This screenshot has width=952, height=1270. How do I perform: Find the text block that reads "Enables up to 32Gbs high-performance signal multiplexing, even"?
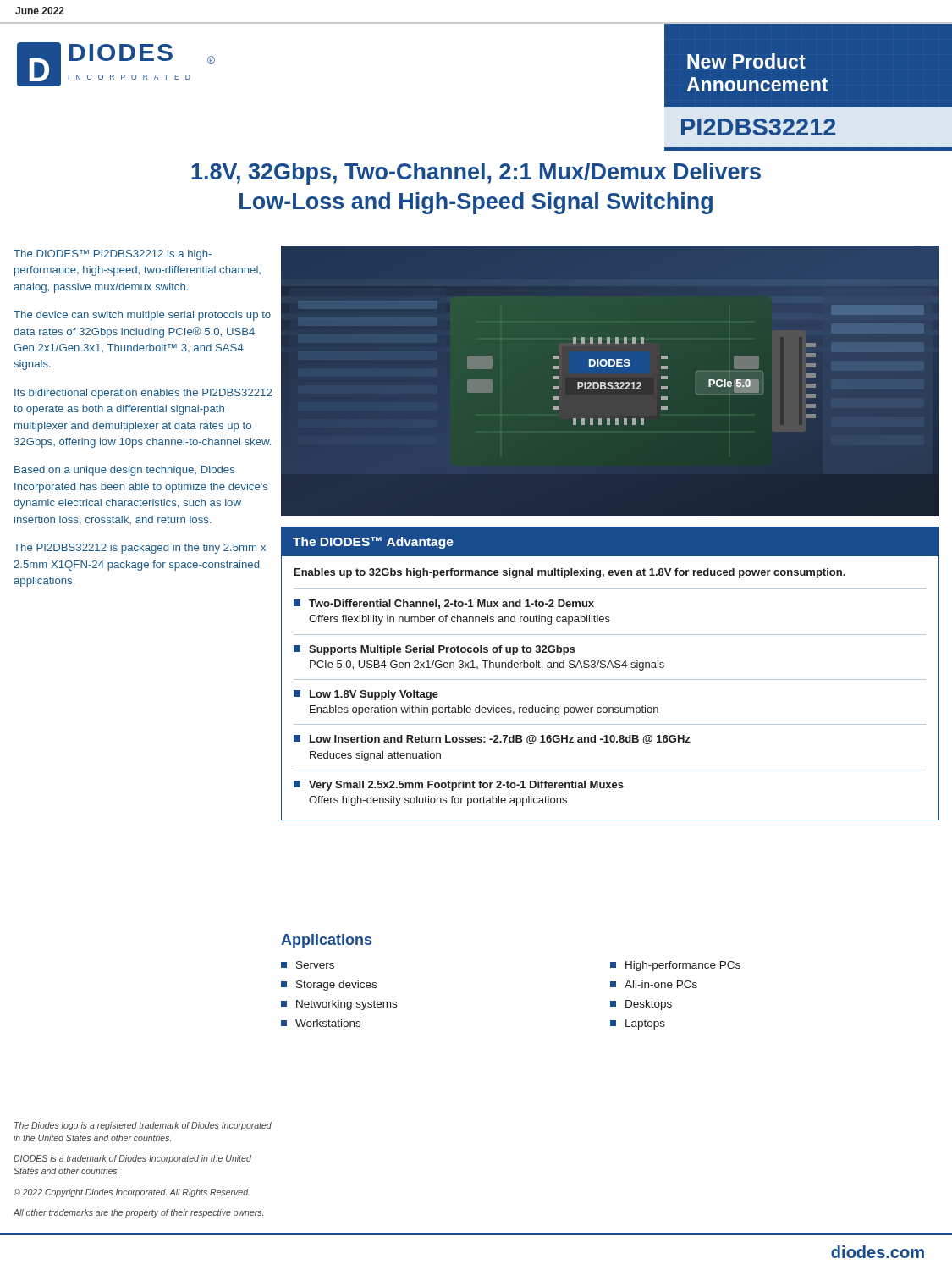pyautogui.click(x=570, y=572)
